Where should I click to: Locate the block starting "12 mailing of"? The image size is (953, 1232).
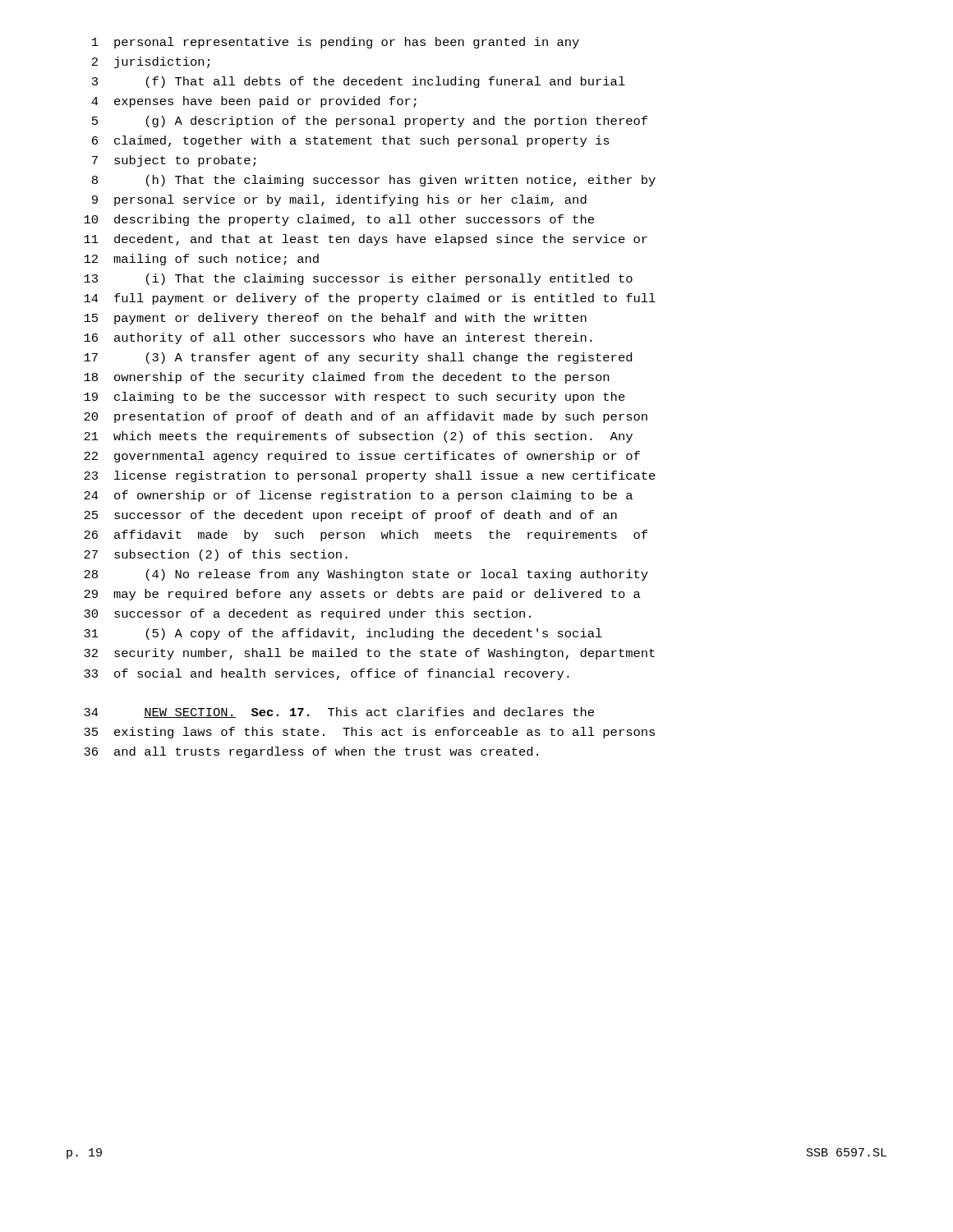coord(201,260)
